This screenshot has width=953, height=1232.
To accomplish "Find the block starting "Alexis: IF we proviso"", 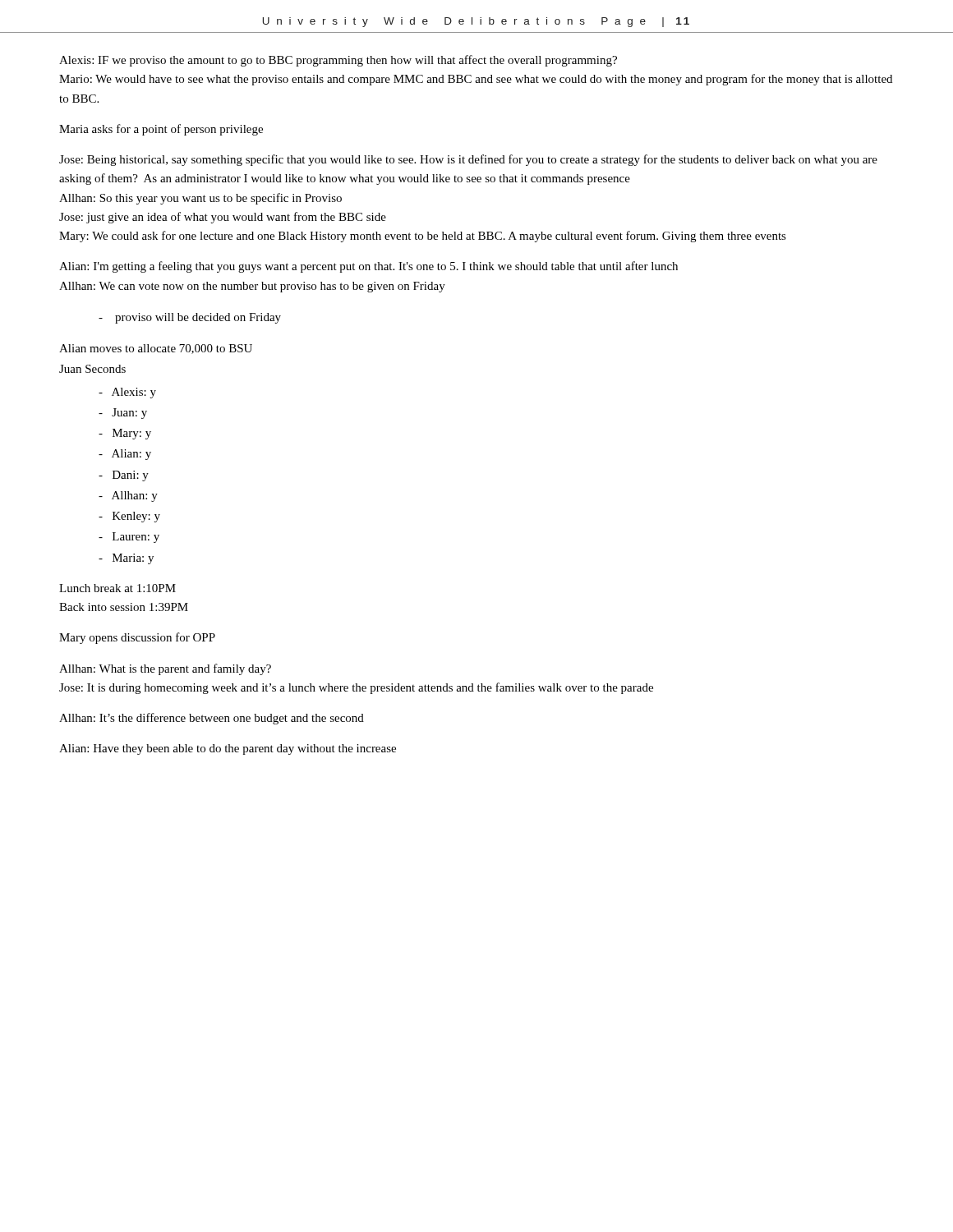I will pyautogui.click(x=476, y=80).
